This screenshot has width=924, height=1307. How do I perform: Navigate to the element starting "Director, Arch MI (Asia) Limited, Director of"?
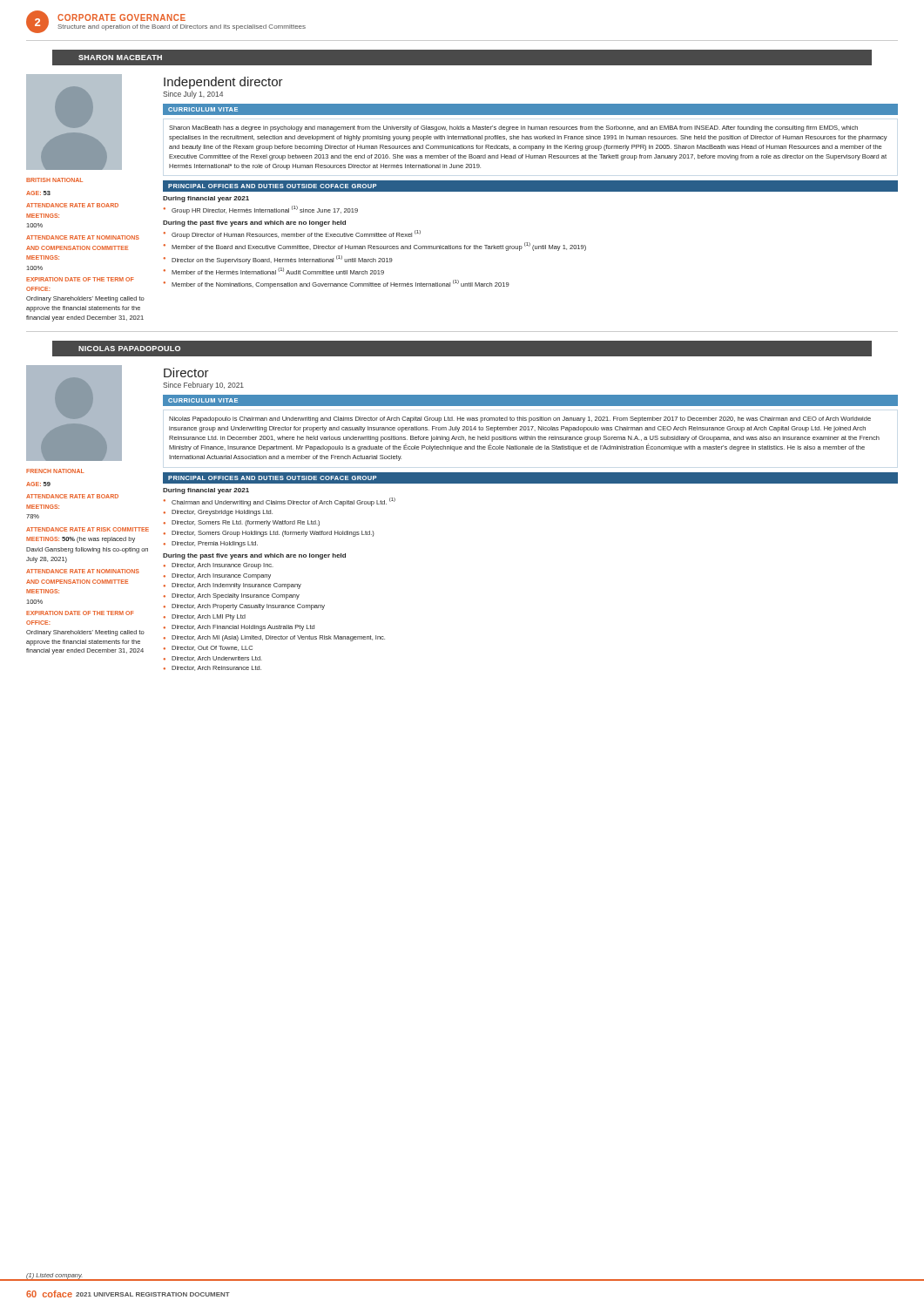point(274,638)
